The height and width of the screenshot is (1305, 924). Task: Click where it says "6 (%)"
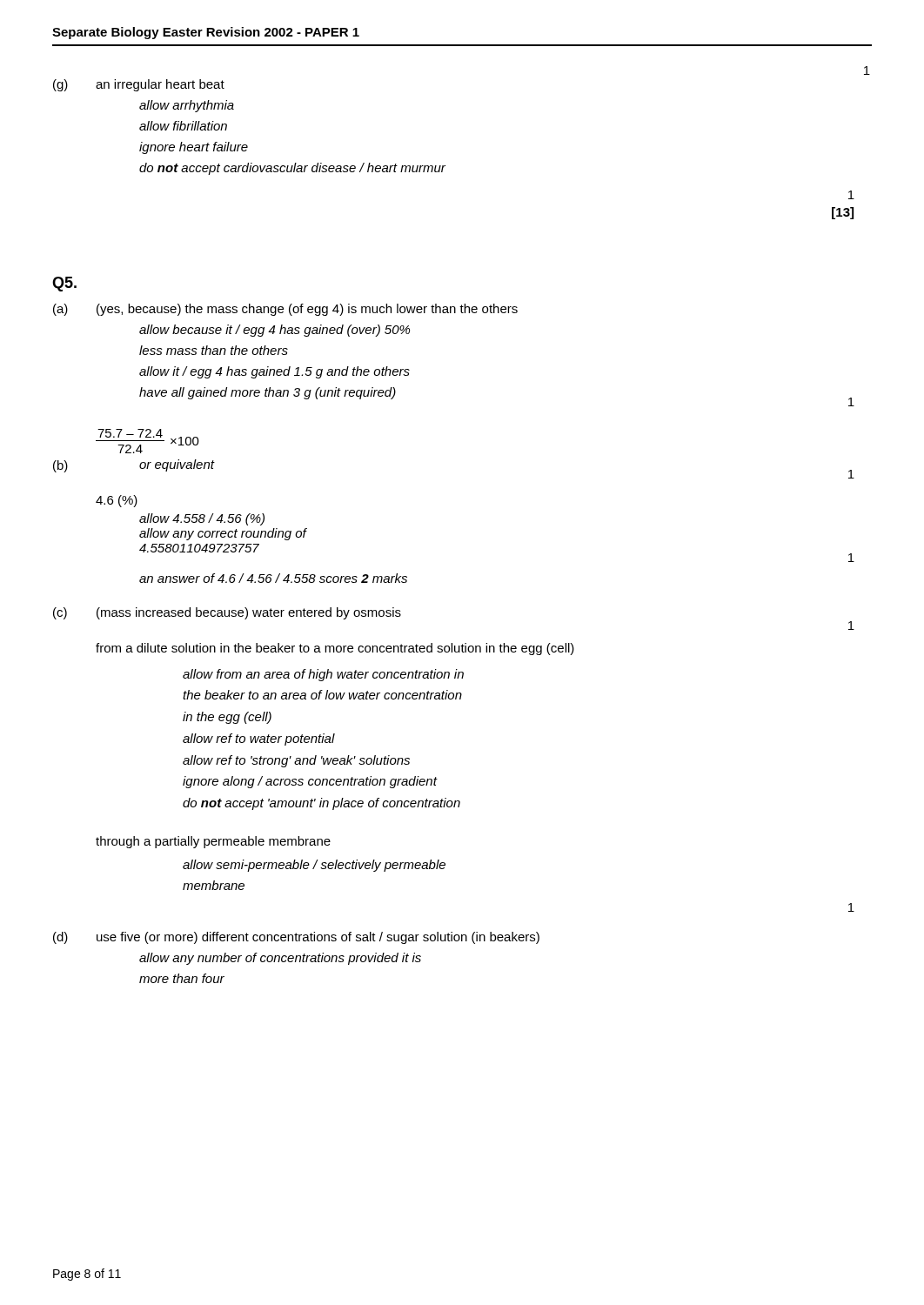tap(117, 500)
